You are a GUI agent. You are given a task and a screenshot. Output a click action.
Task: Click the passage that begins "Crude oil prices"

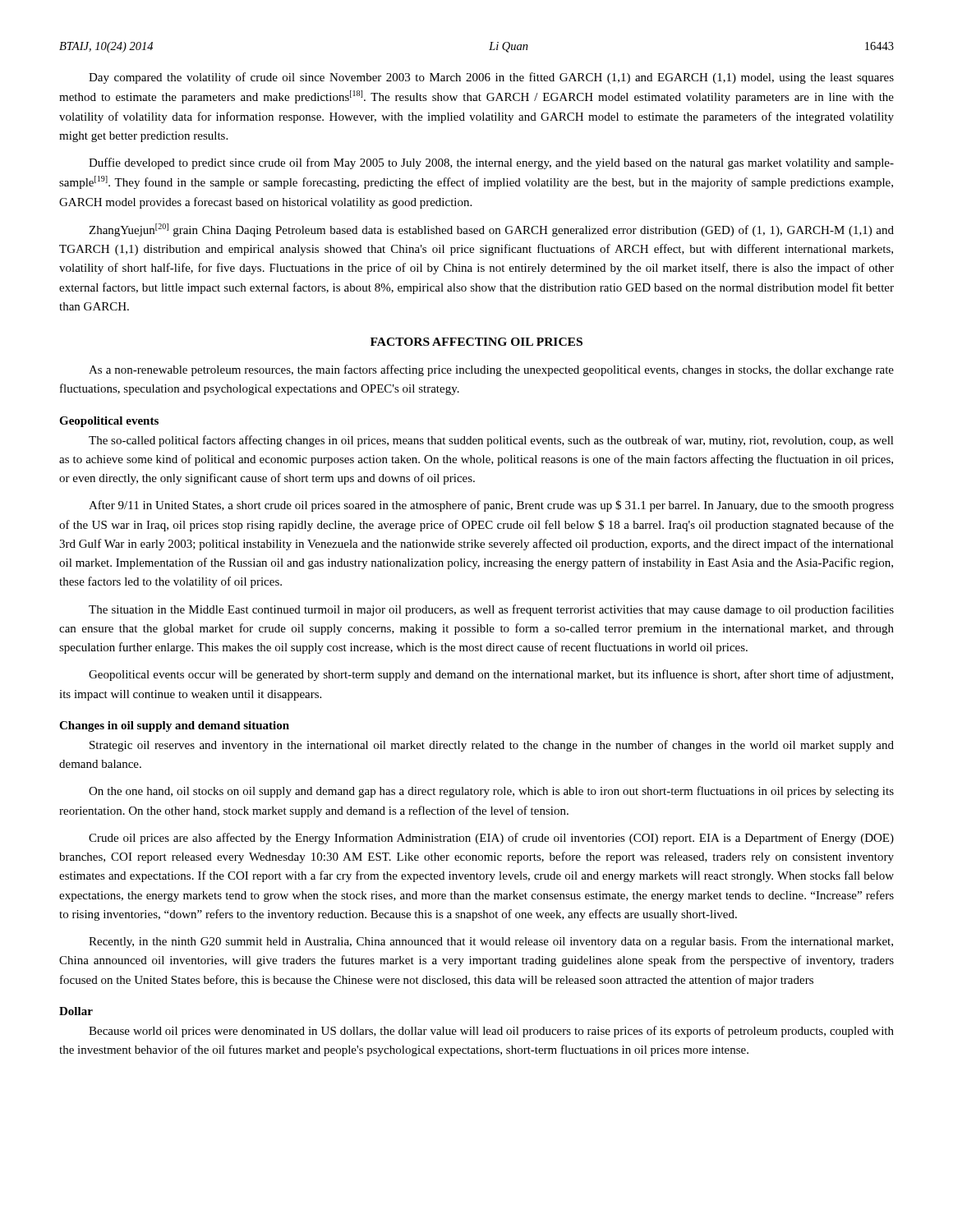click(476, 876)
